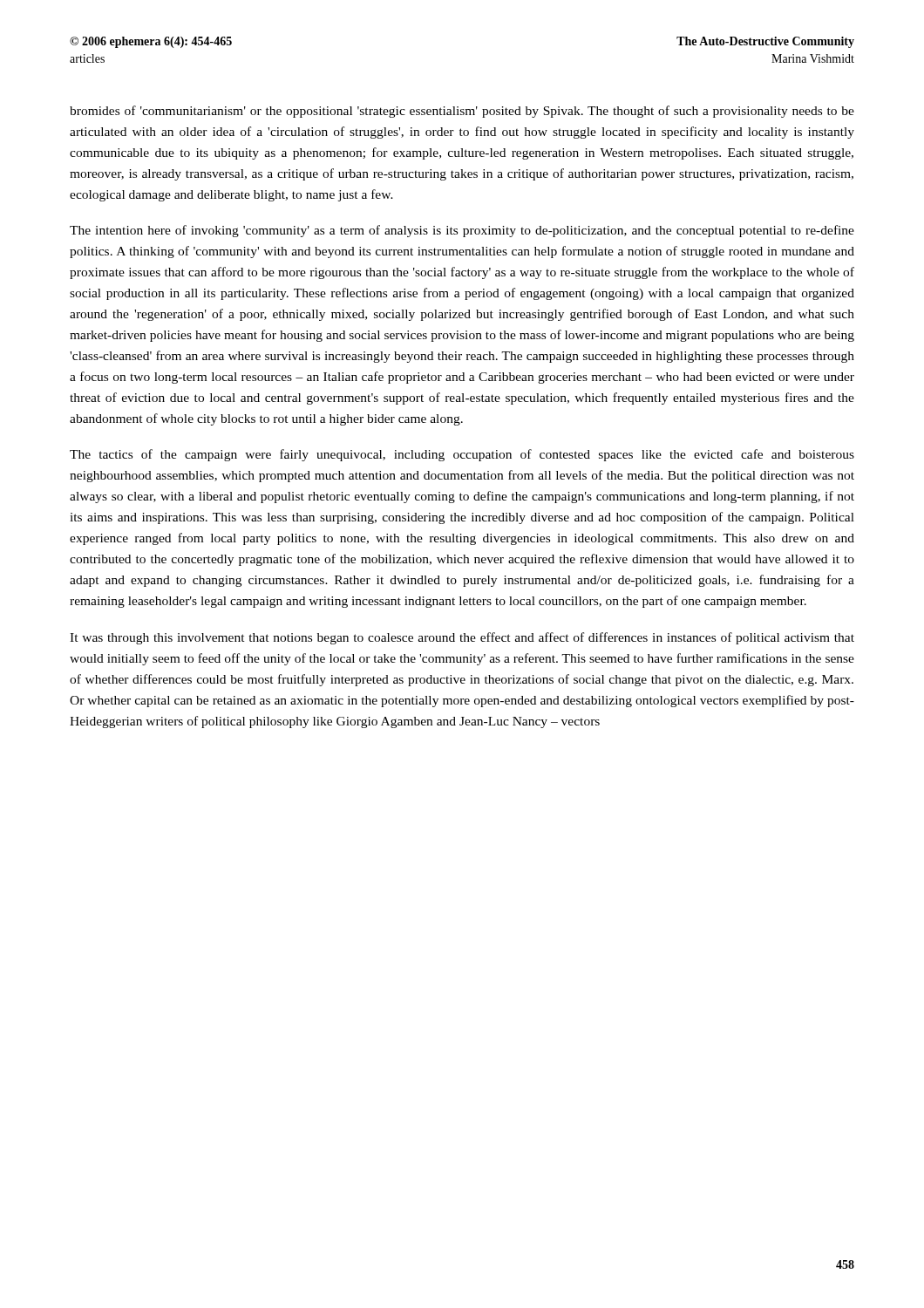Click on the text block with the text "The intention here of invoking 'community'"
Image resolution: width=924 pixels, height=1308 pixels.
click(462, 324)
